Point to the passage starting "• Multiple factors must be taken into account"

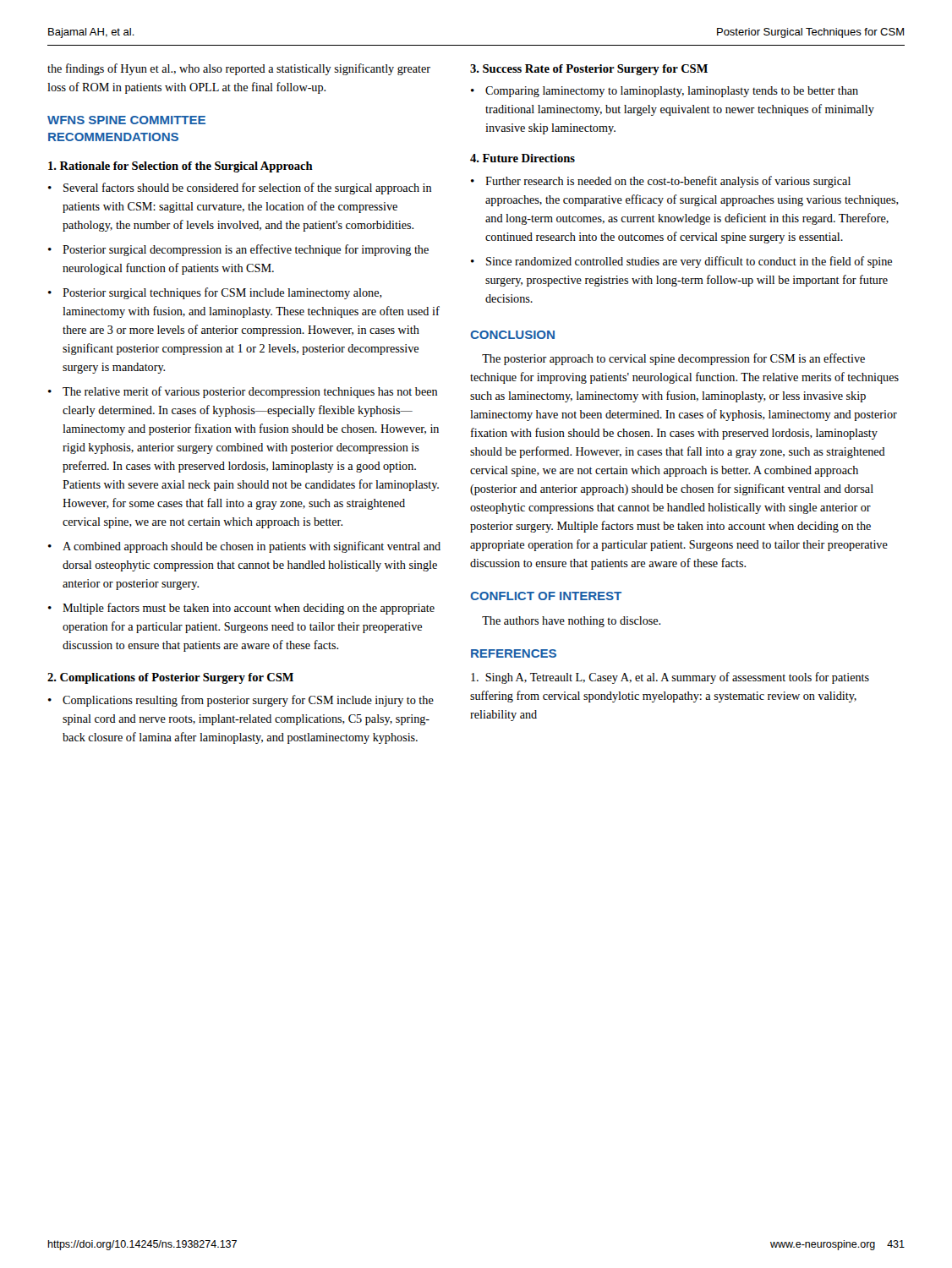click(x=246, y=627)
